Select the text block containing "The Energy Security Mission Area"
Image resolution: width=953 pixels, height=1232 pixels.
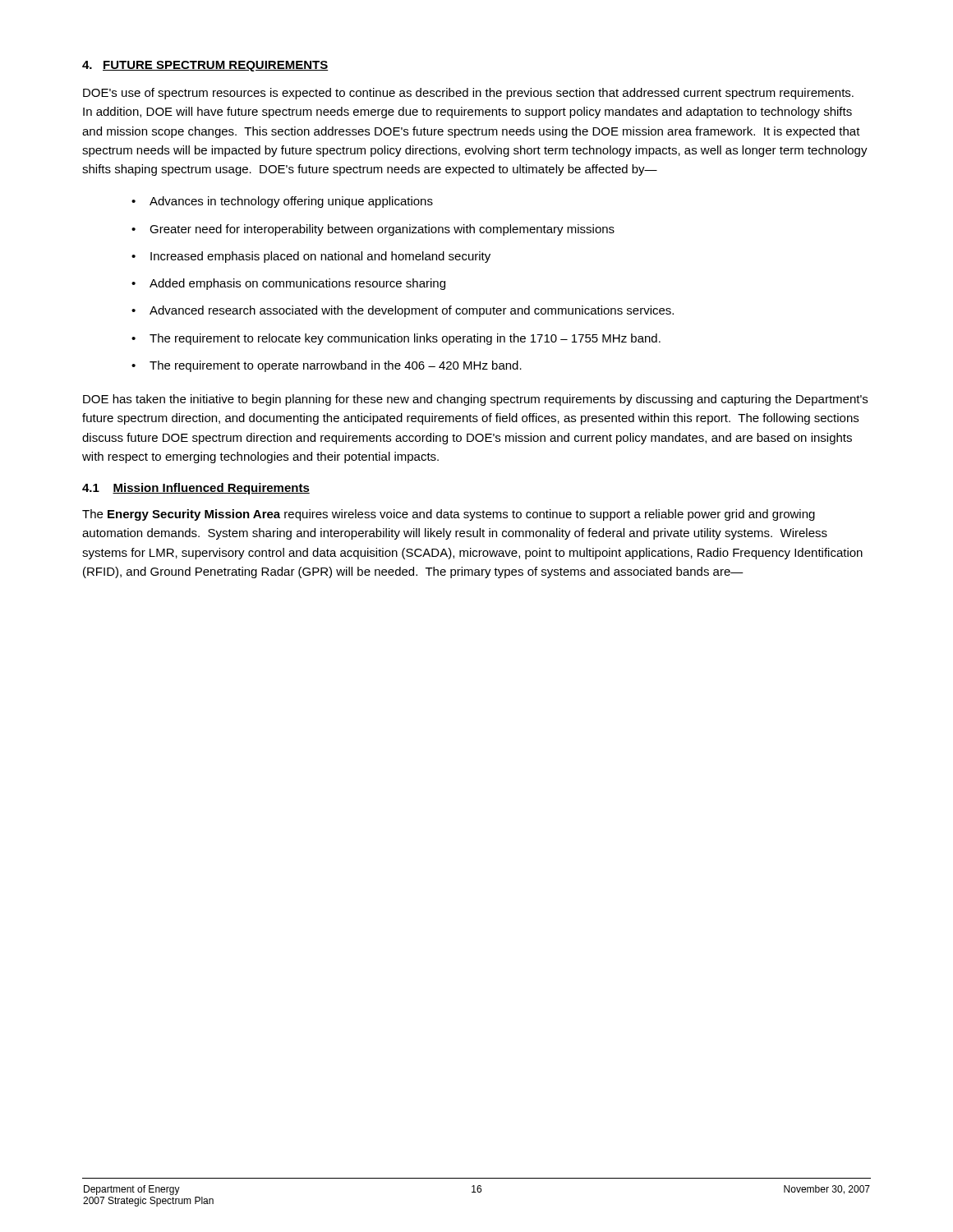473,542
